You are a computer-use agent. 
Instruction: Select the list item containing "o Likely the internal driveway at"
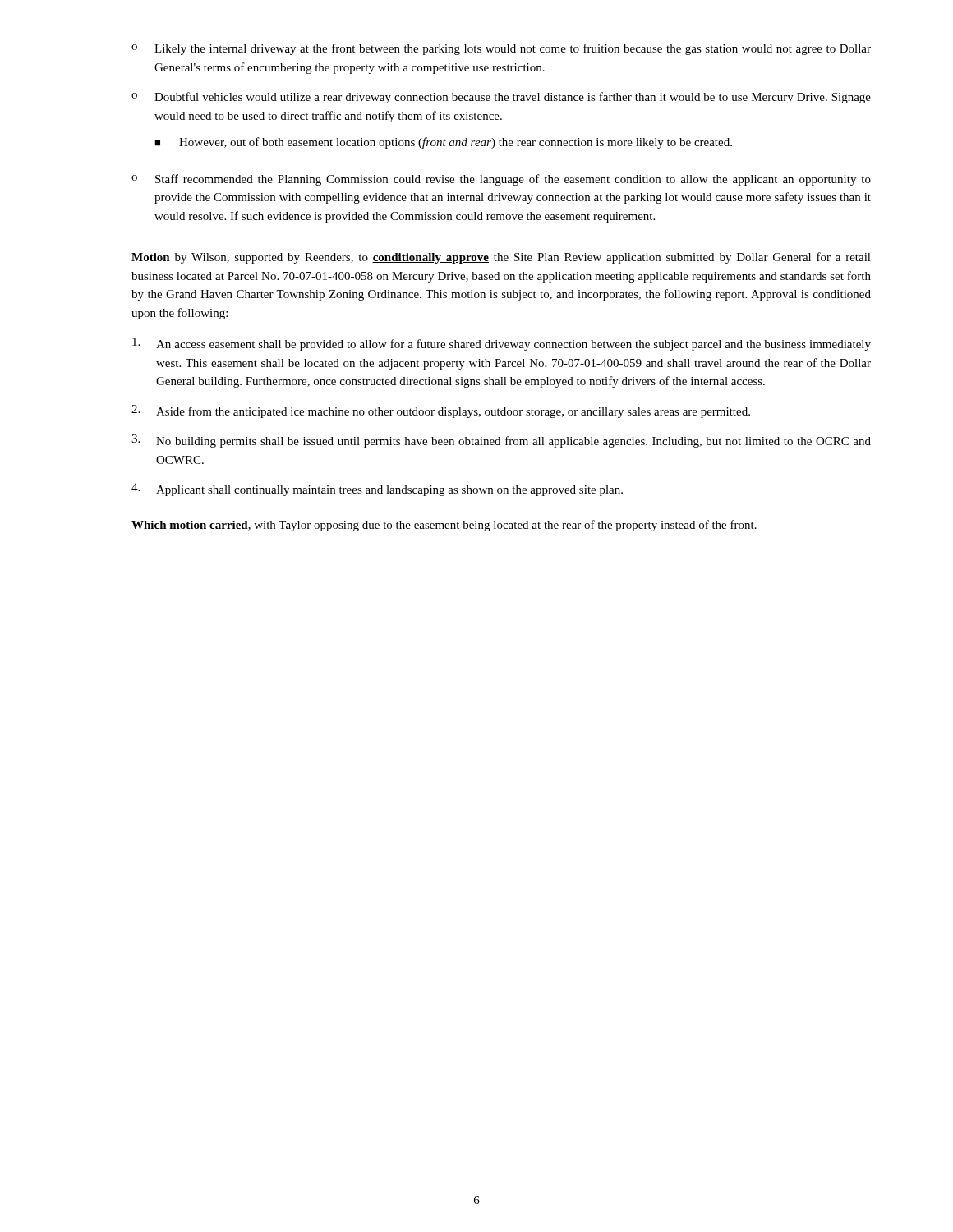[x=501, y=58]
